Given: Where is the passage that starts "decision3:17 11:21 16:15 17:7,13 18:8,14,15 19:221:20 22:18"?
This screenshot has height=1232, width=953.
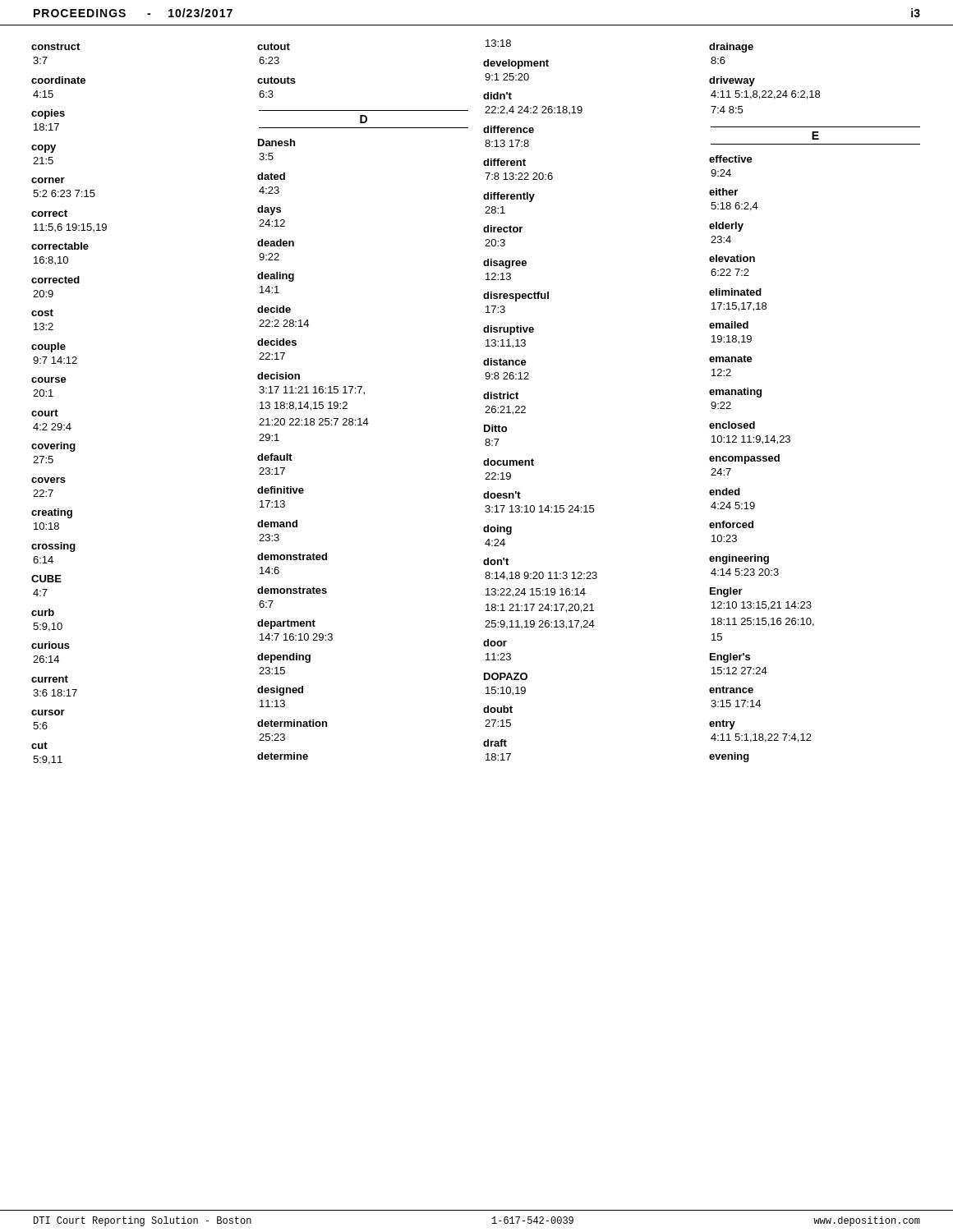Looking at the screenshot, I should coord(364,407).
